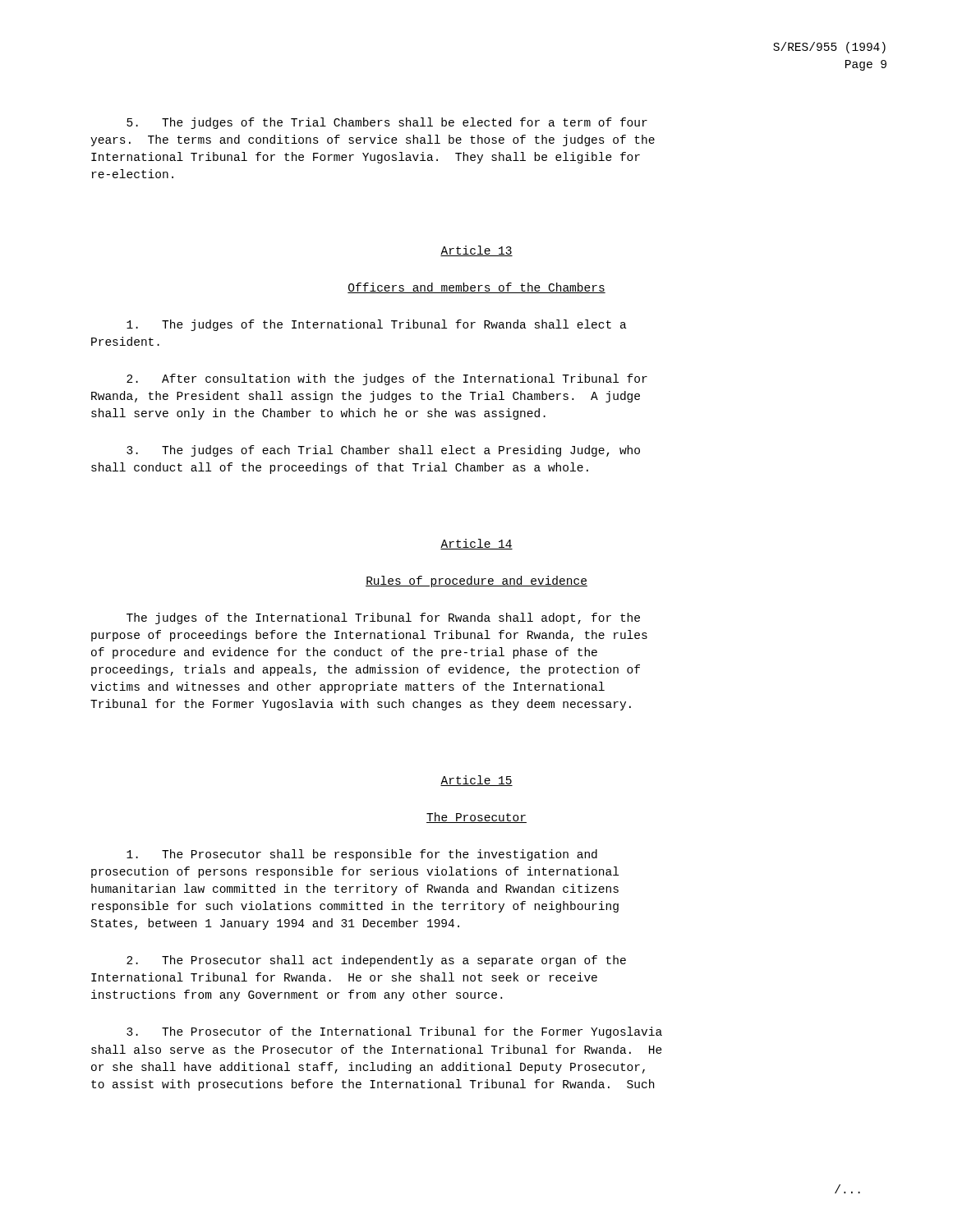
Task: Click on the text starting "Article 15"
Action: pos(476,781)
